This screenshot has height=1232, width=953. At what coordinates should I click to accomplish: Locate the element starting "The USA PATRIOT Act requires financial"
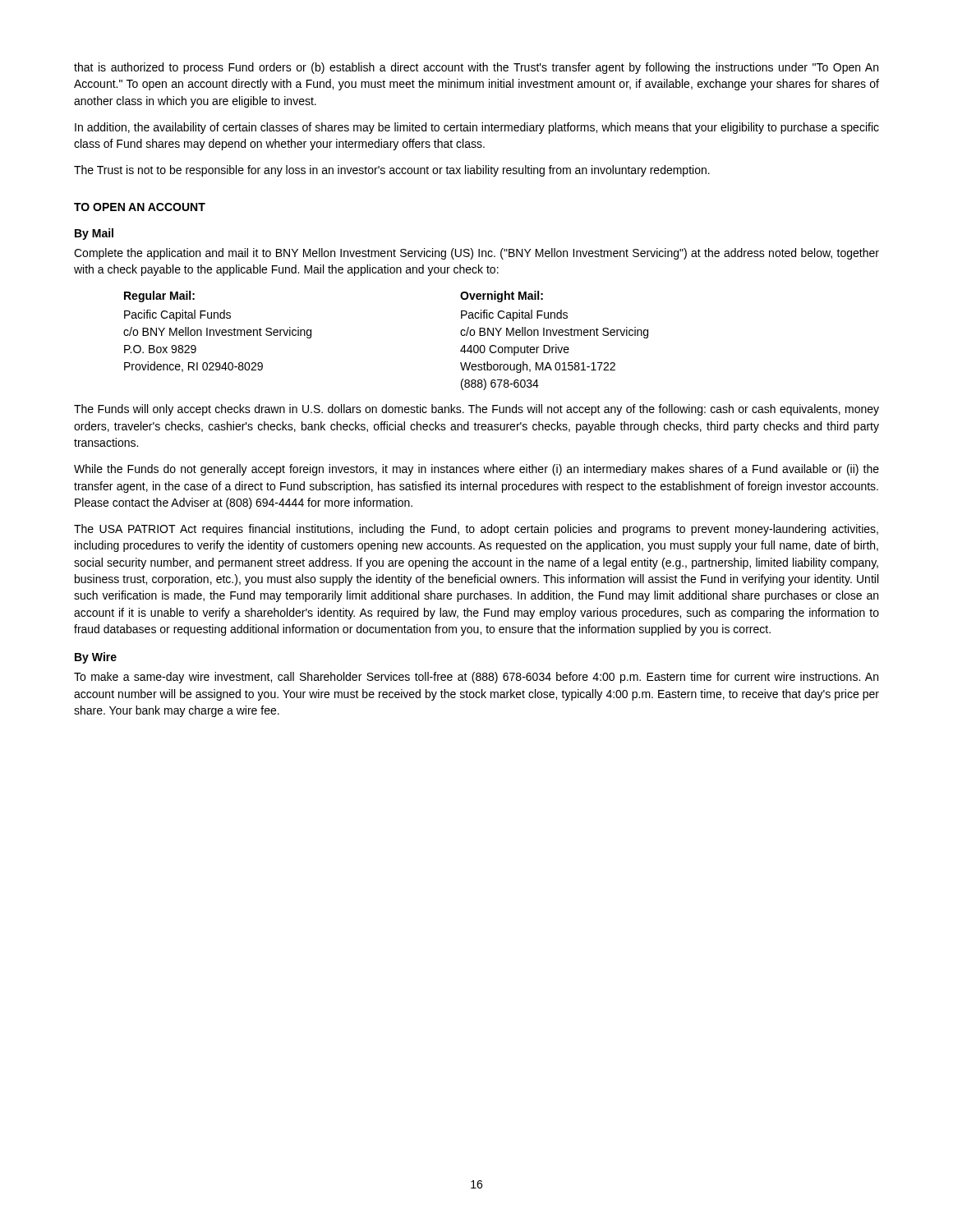(x=476, y=579)
